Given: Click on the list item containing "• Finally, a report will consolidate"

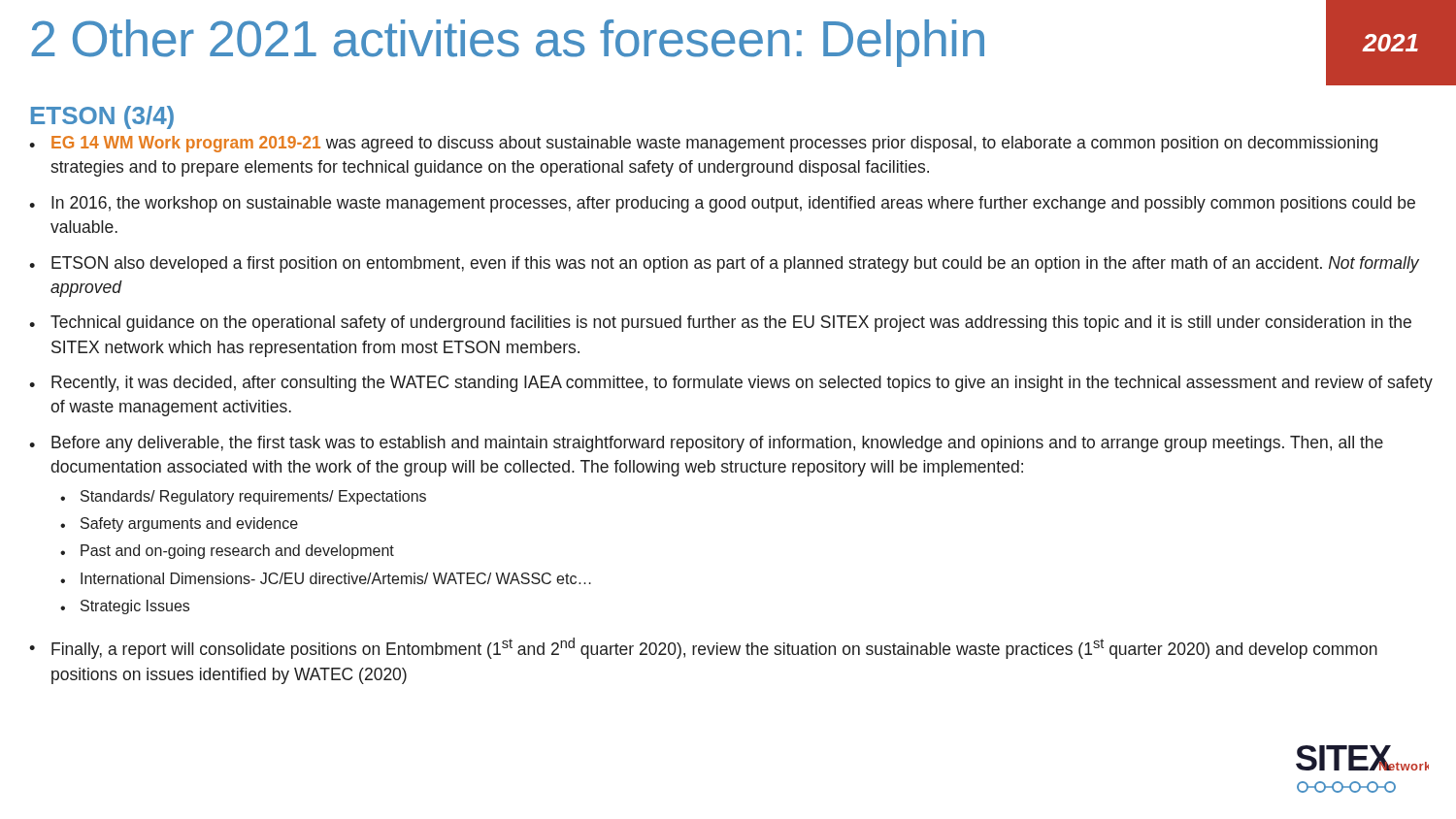Looking at the screenshot, I should 738,661.
